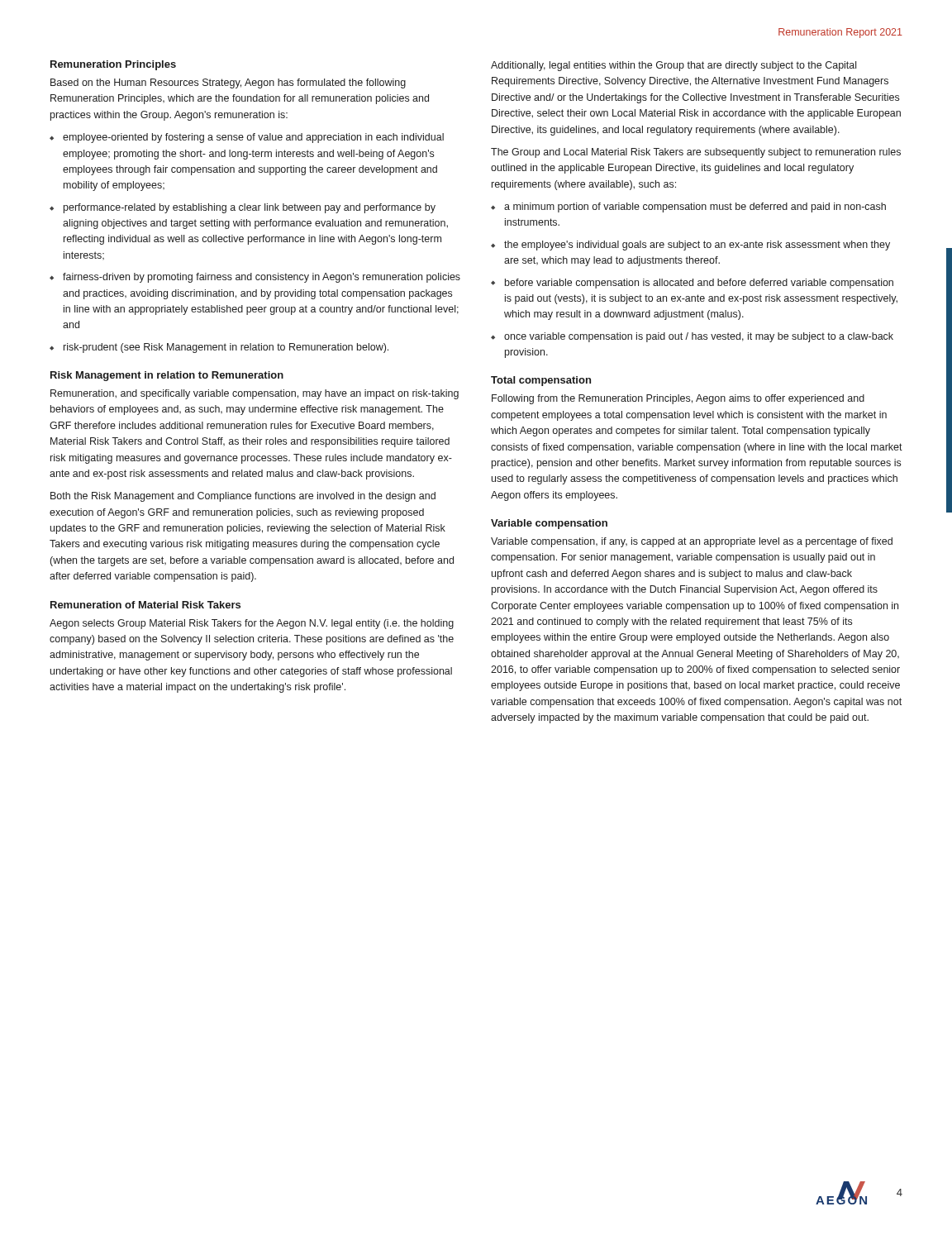Where is the passage that starts "Following from the Remuneration Principles, Aegon aims to"?
The height and width of the screenshot is (1240, 952).
[x=696, y=447]
